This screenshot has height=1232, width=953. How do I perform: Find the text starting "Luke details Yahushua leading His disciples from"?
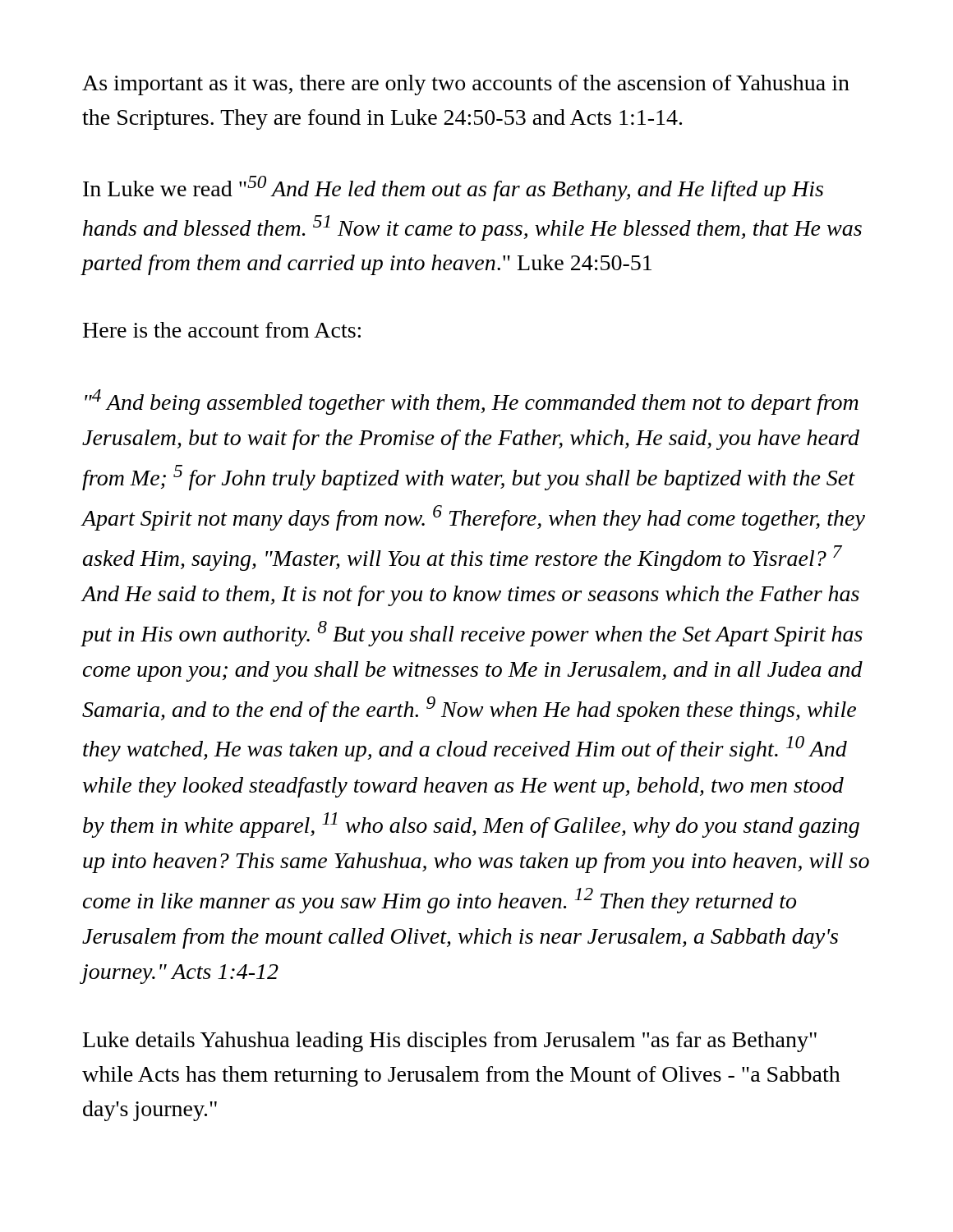click(x=461, y=1074)
